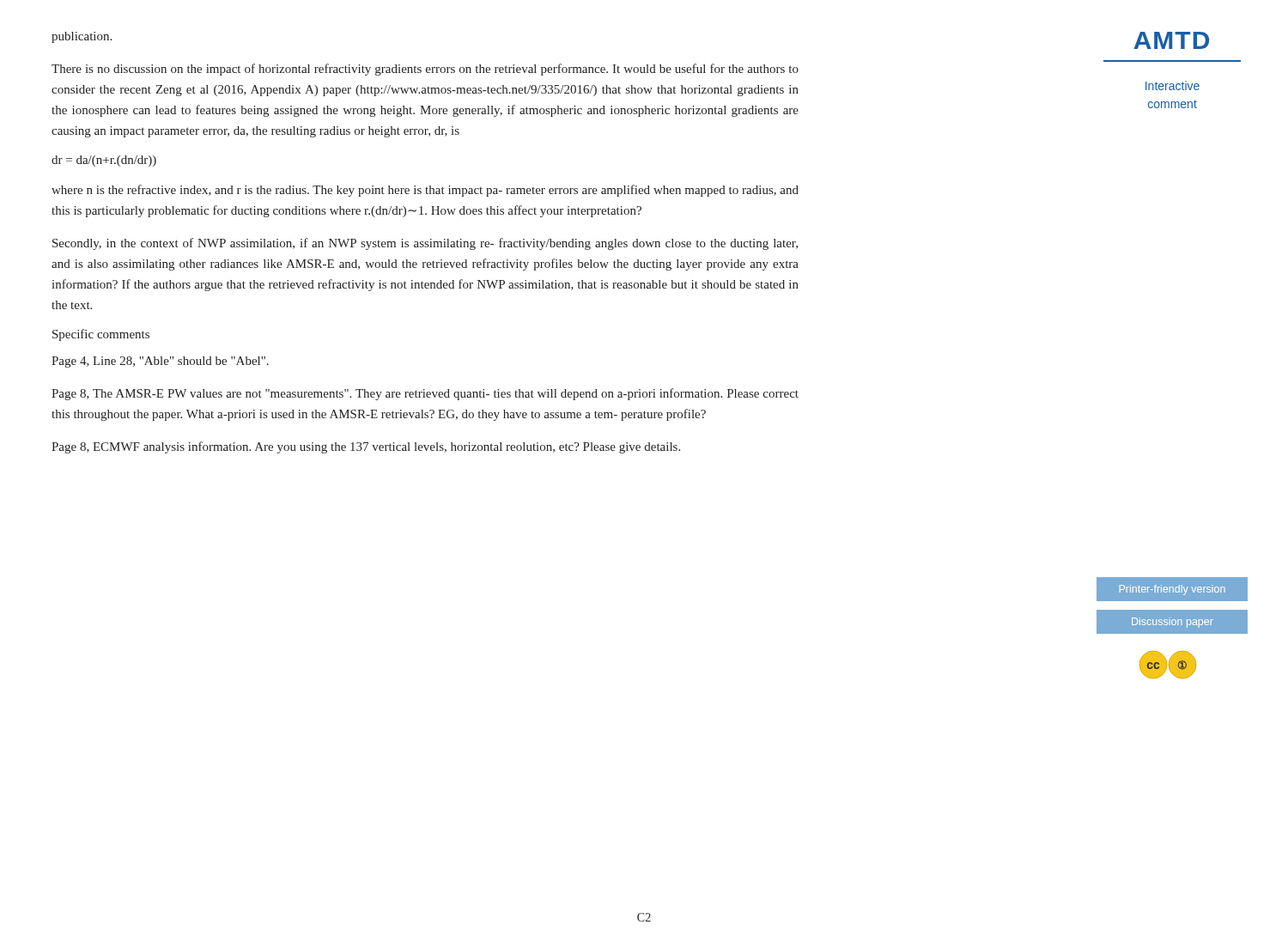Click on the text block starting "Page 8, The AMSR-E PW values"
The image size is (1288, 949).
[425, 404]
